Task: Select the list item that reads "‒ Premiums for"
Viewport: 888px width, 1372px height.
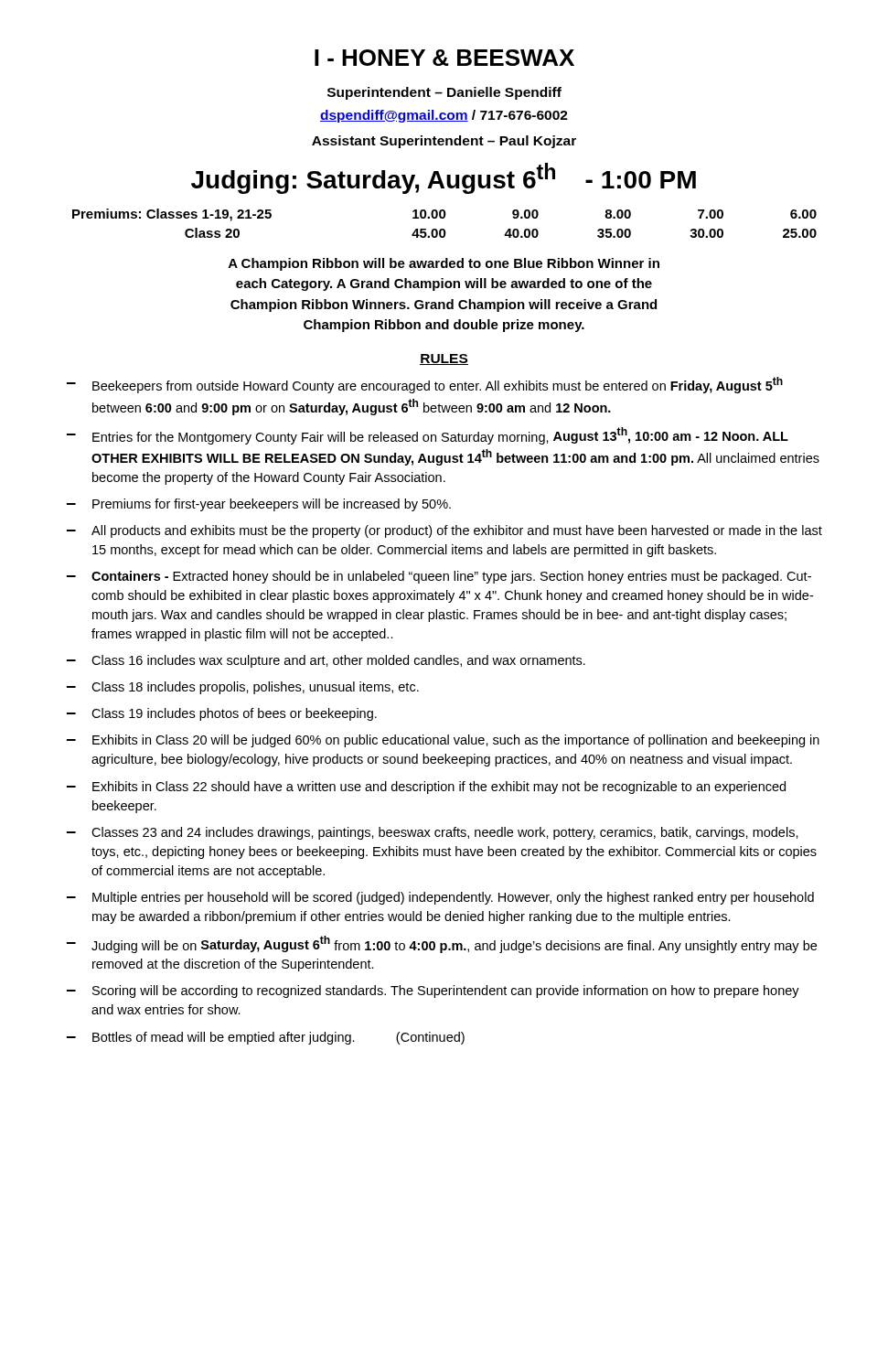Action: [444, 505]
